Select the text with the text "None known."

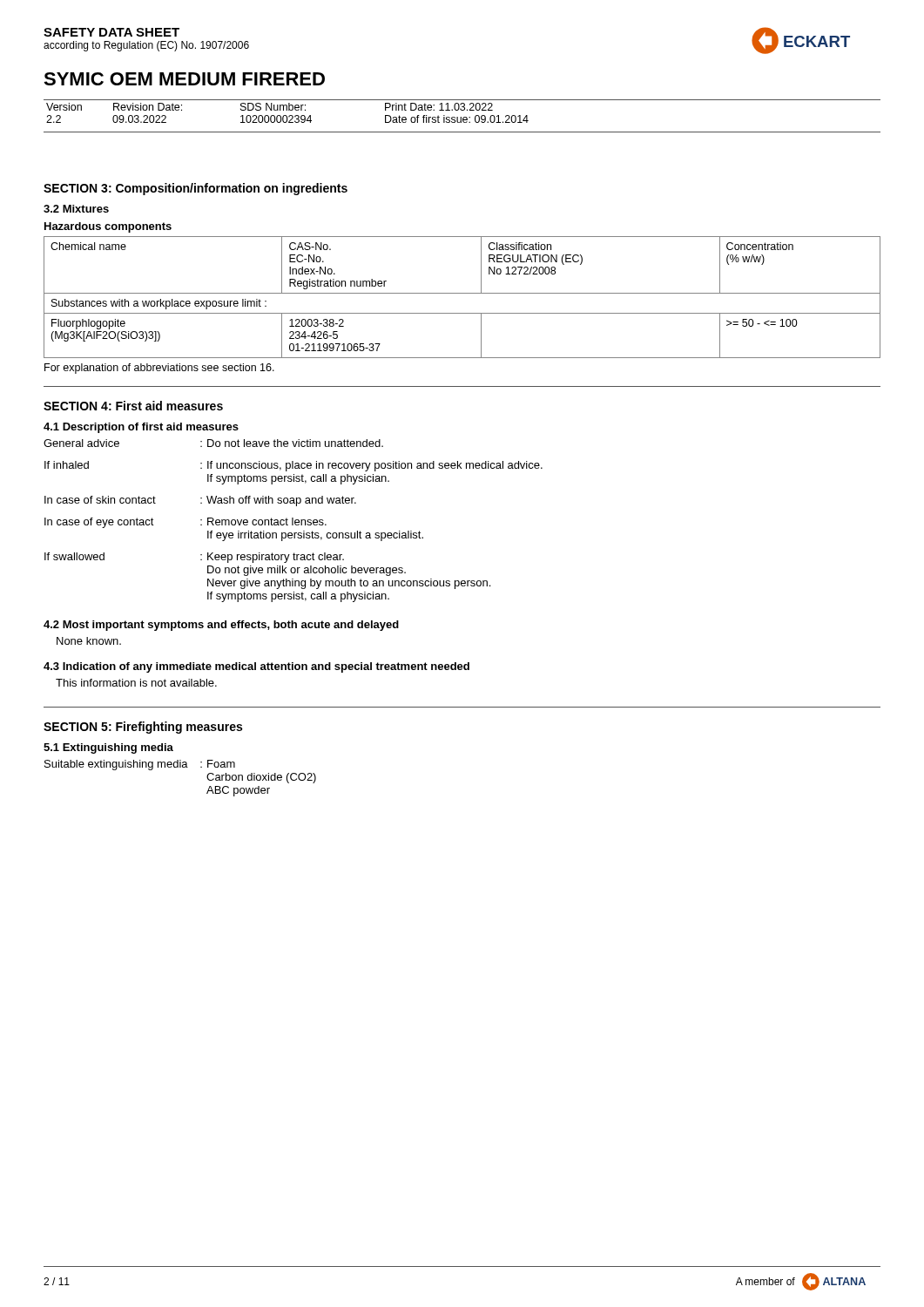(89, 641)
